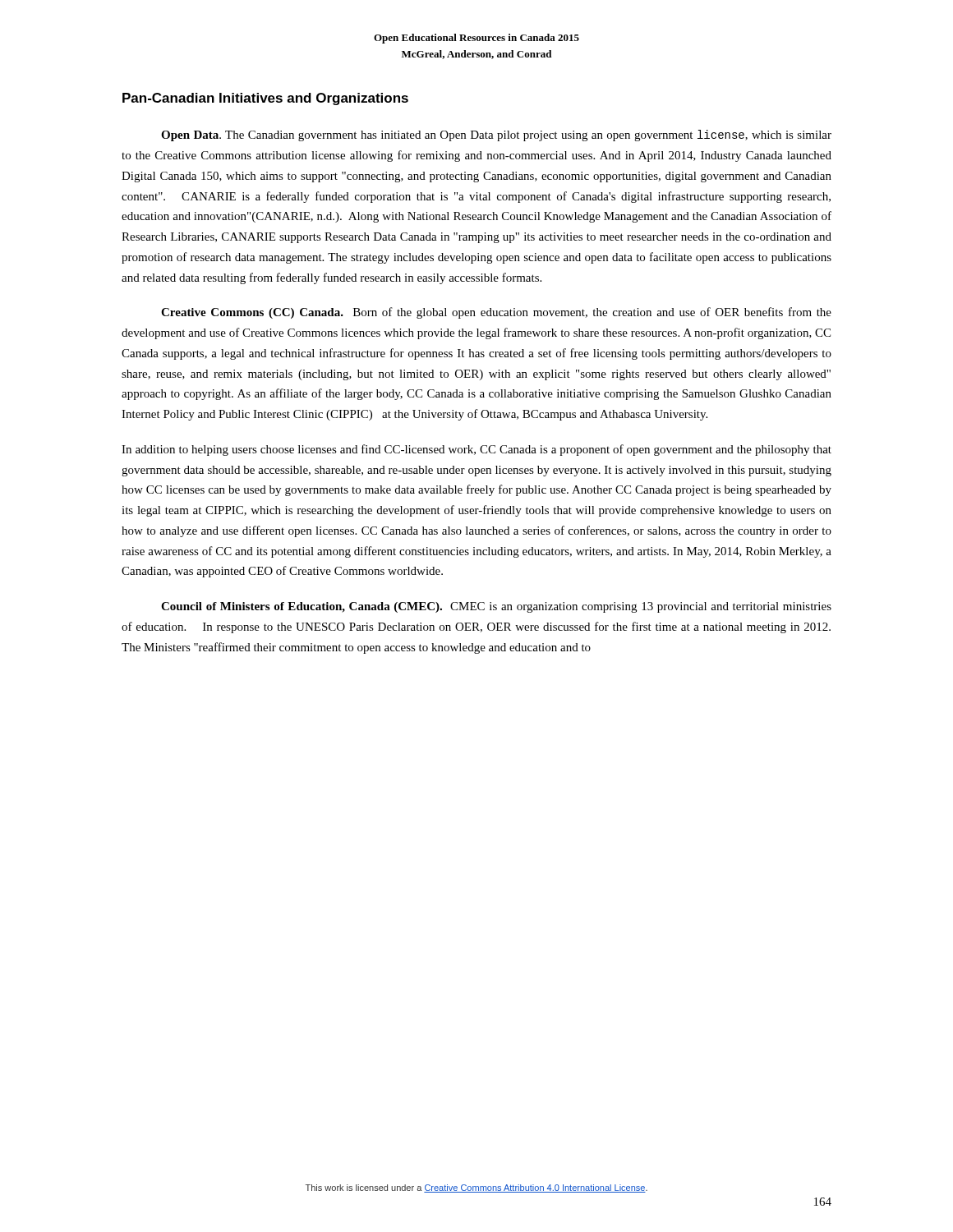
Task: Select the text block starting "Pan-Canadian Initiatives and Organizations"
Action: click(x=265, y=98)
